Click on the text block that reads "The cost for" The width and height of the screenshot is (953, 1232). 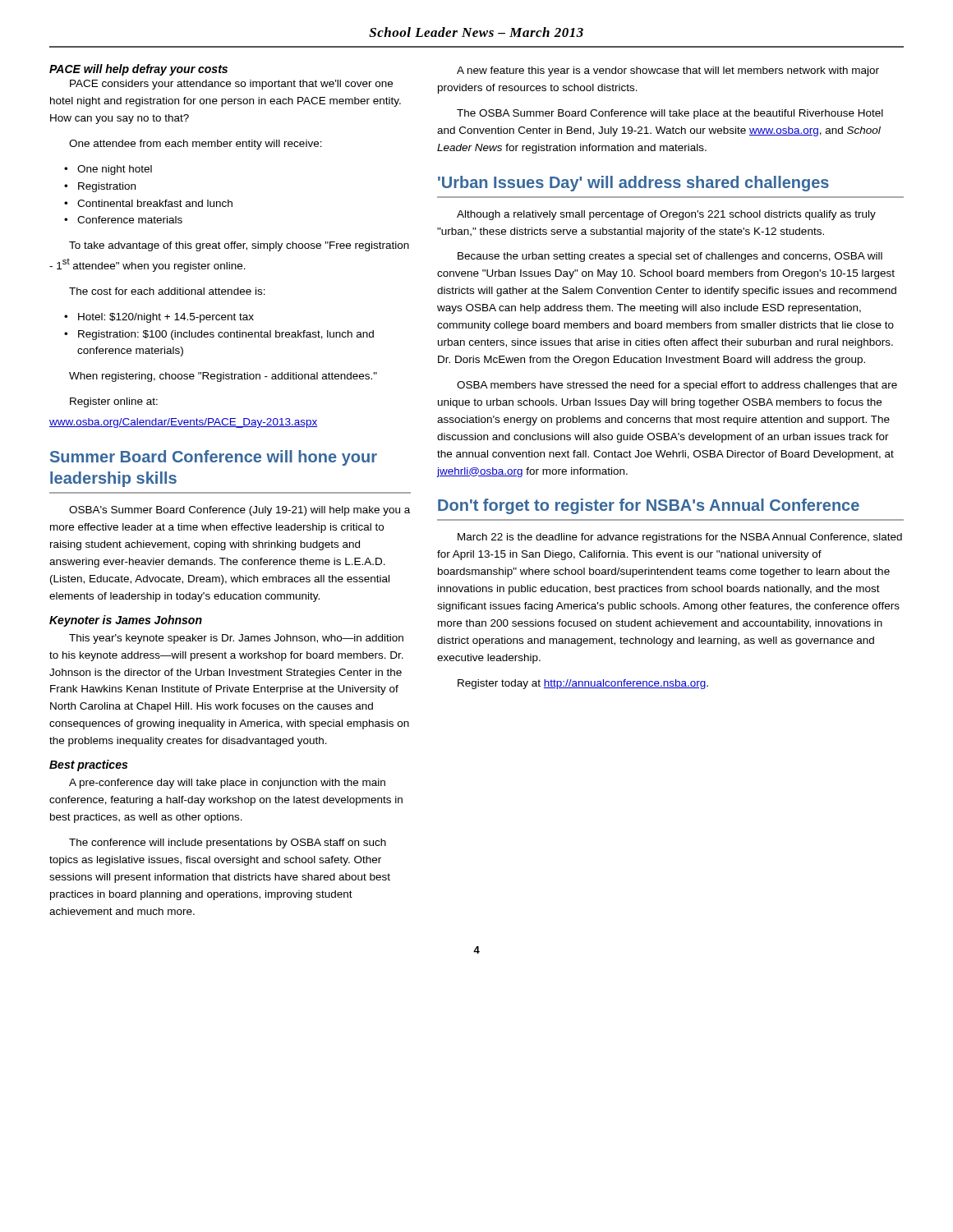[167, 291]
